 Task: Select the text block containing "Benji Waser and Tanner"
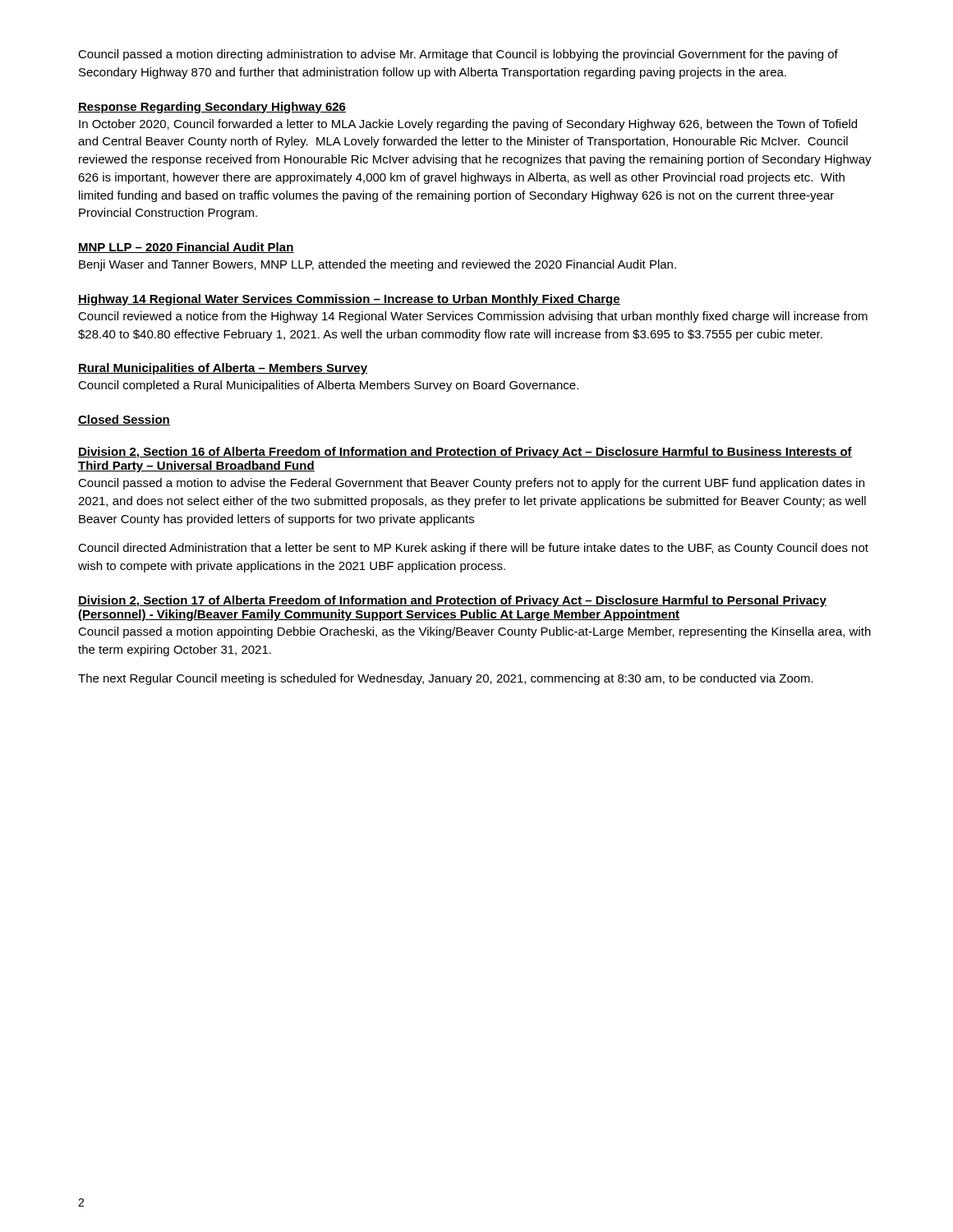tap(476, 264)
